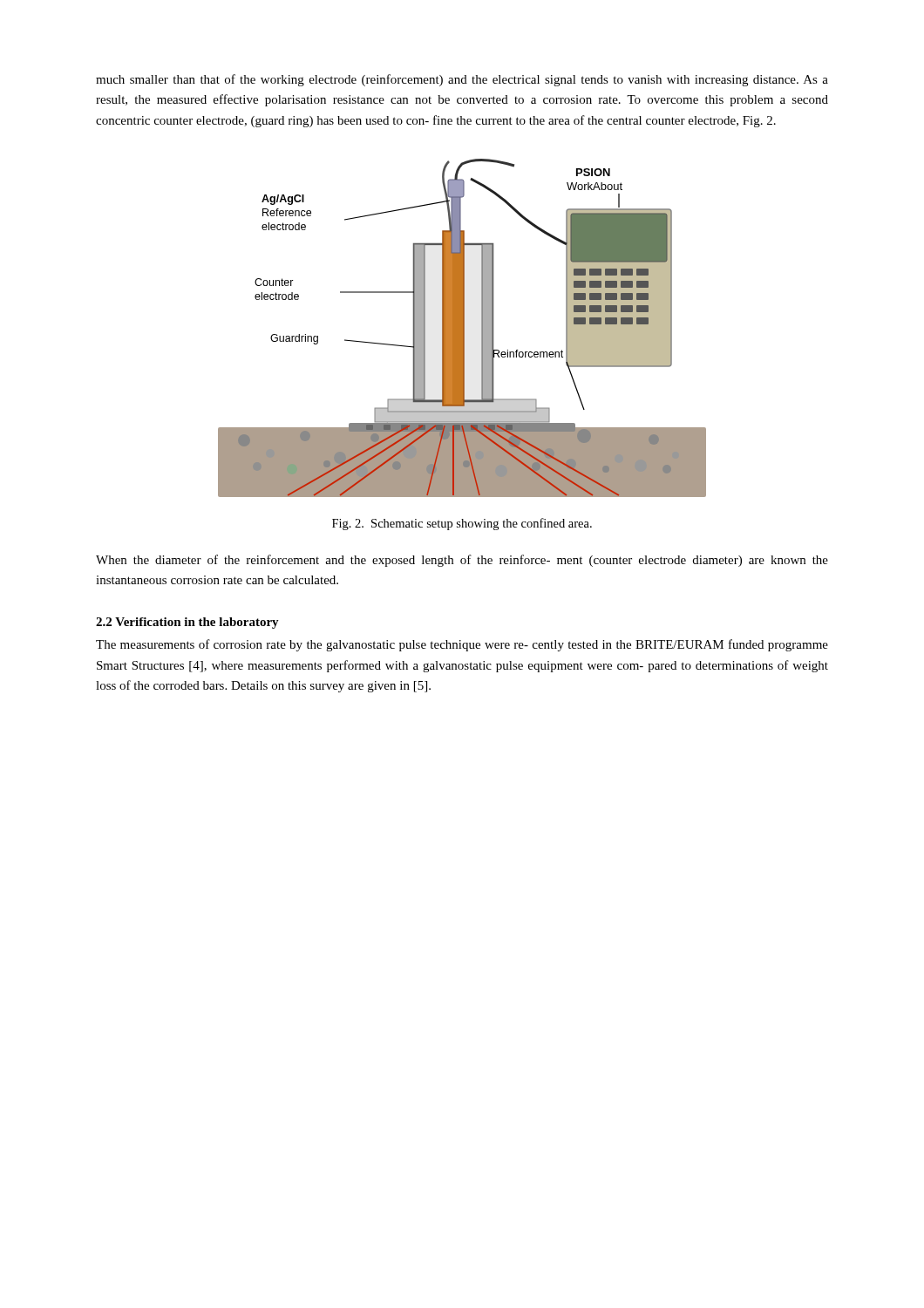Locate the text block starting "much smaller than that"
This screenshot has height=1308, width=924.
462,100
